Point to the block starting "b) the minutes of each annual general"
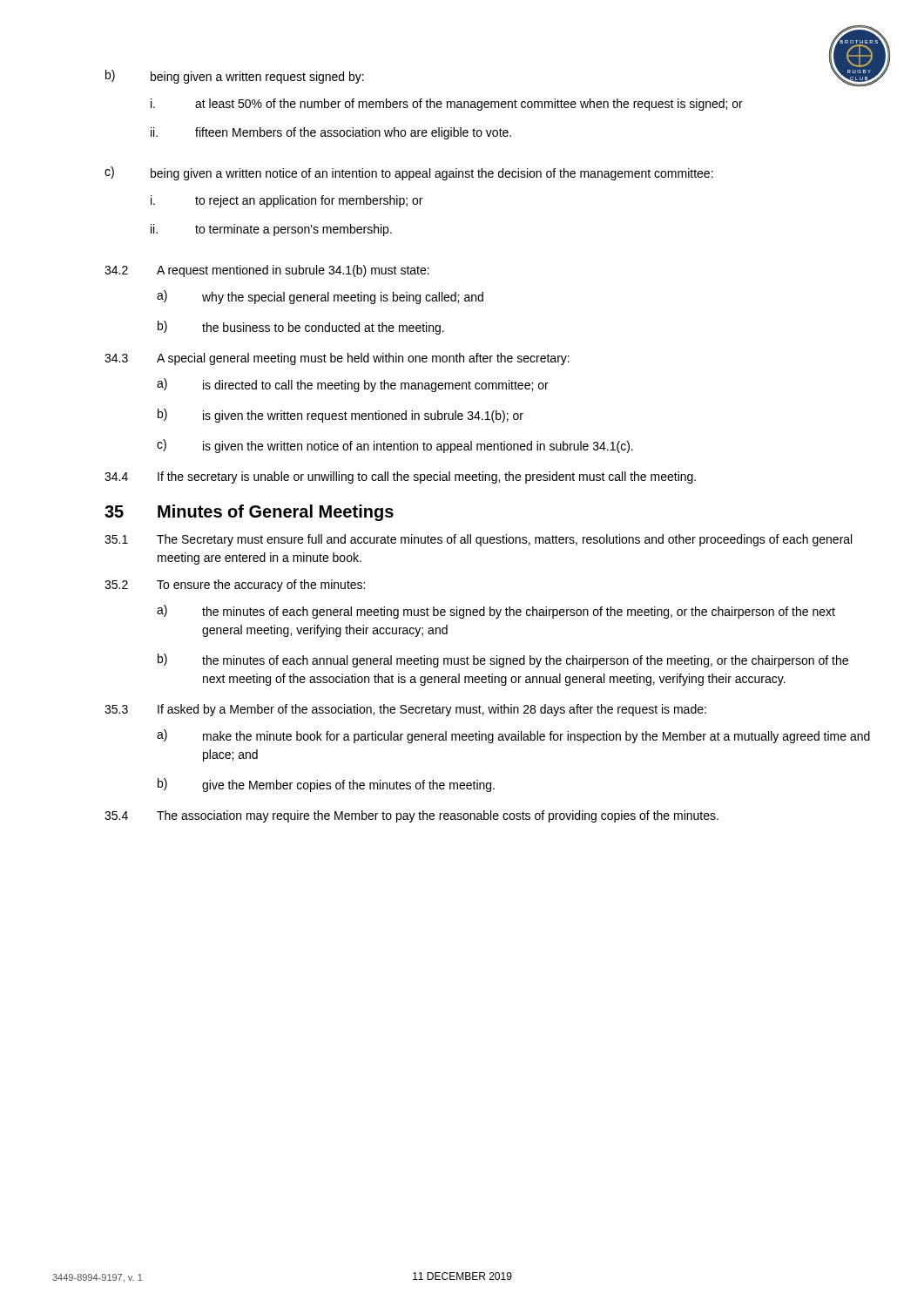The width and height of the screenshot is (924, 1307). coord(514,670)
